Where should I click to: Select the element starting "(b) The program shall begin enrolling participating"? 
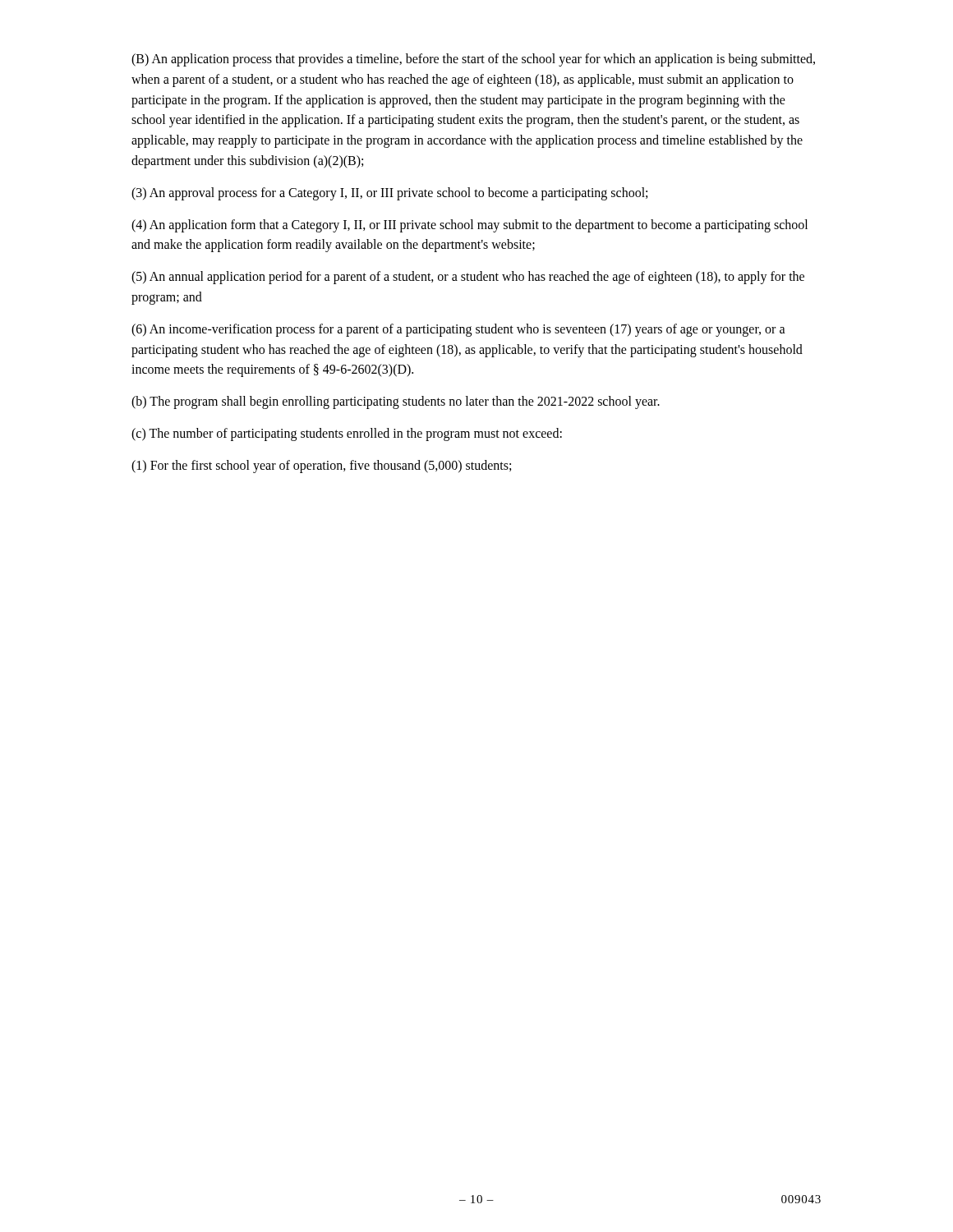pyautogui.click(x=476, y=402)
